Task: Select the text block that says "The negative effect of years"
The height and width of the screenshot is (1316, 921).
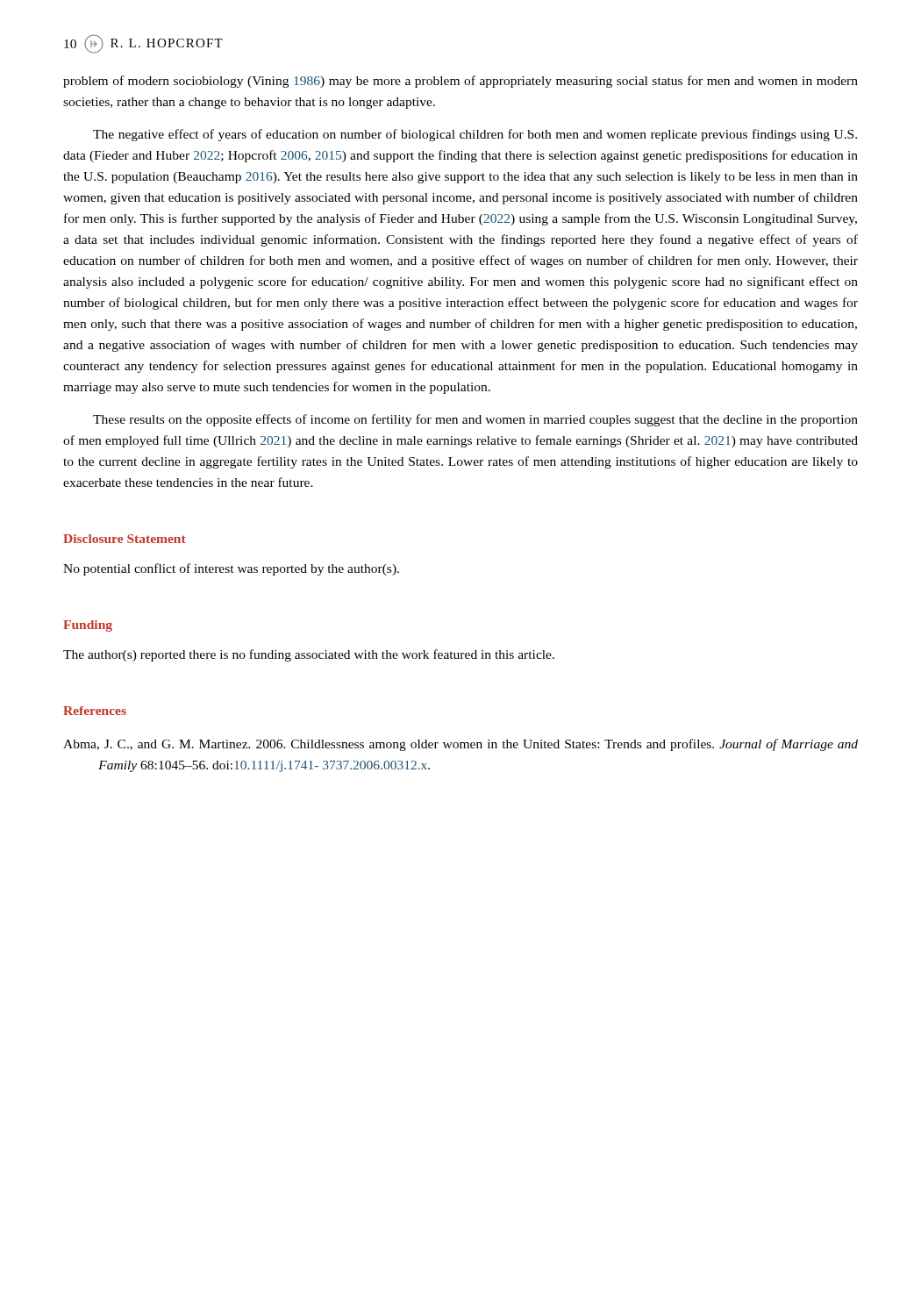Action: tap(460, 261)
